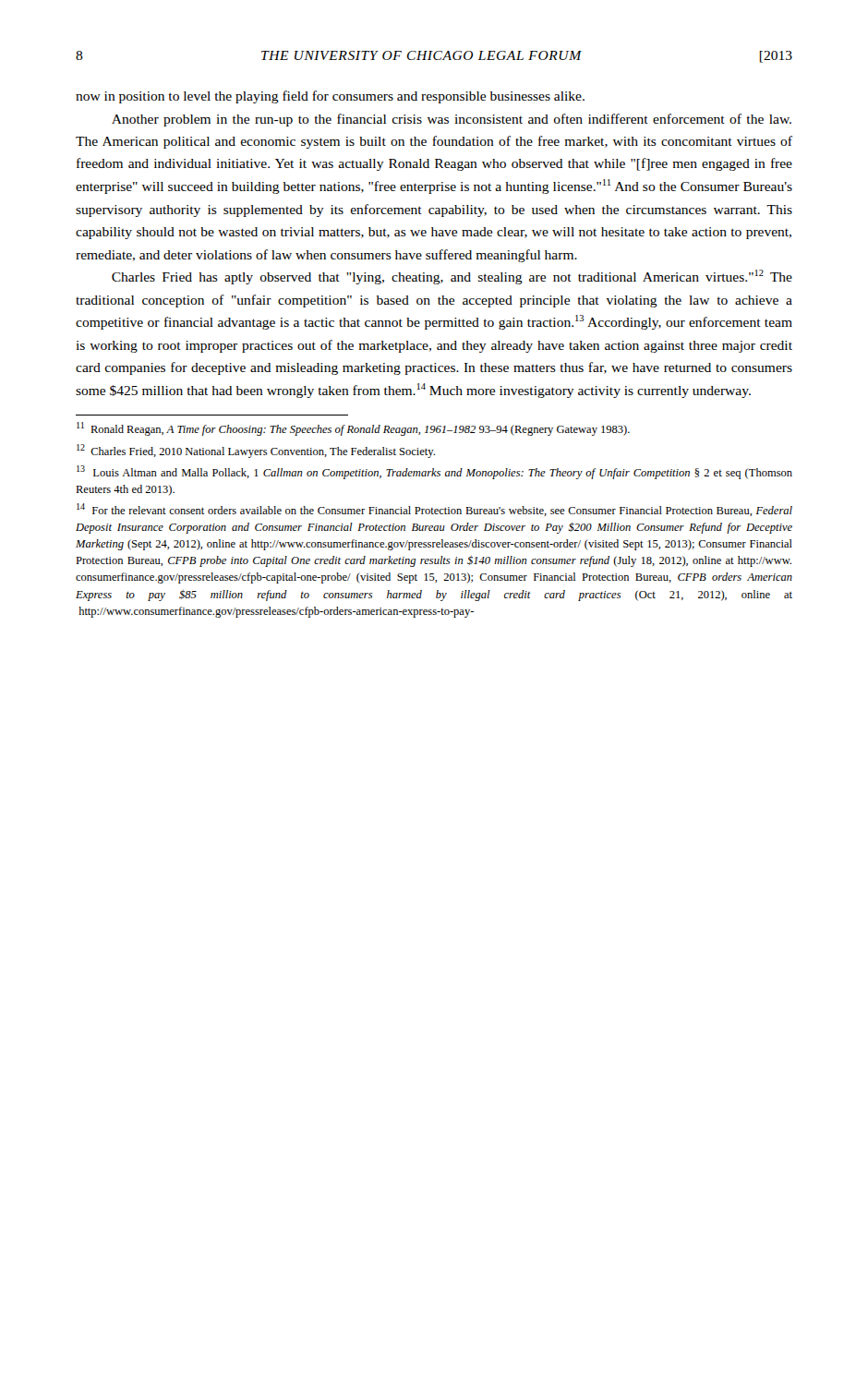The image size is (868, 1385).
Task: Locate the block of text that opens with "11 Ronald Reagan, A Time for Choosing: The"
Action: pos(353,429)
